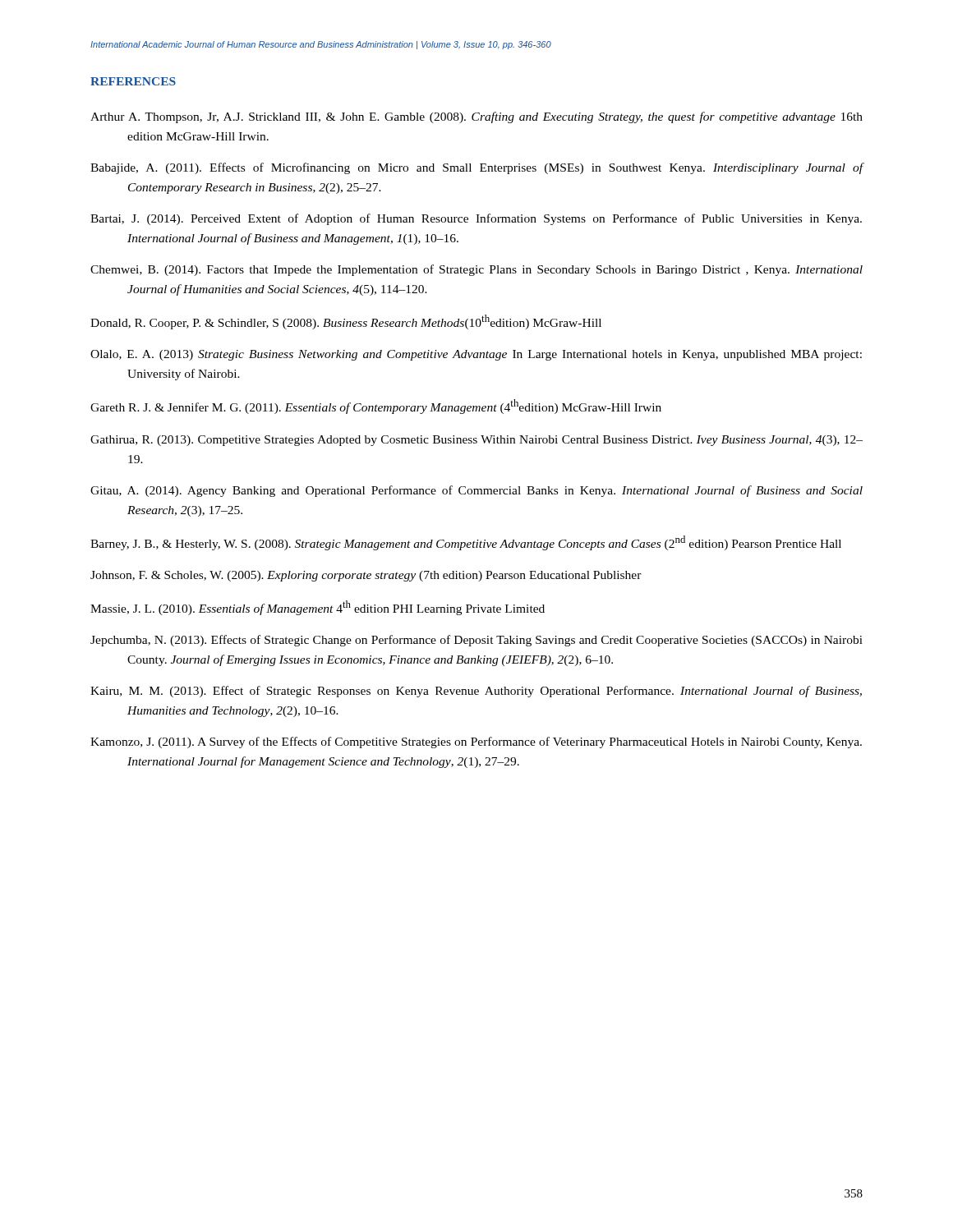Find the passage starting "Gitau, A. (2014). Agency"
This screenshot has width=953, height=1232.
(x=476, y=499)
